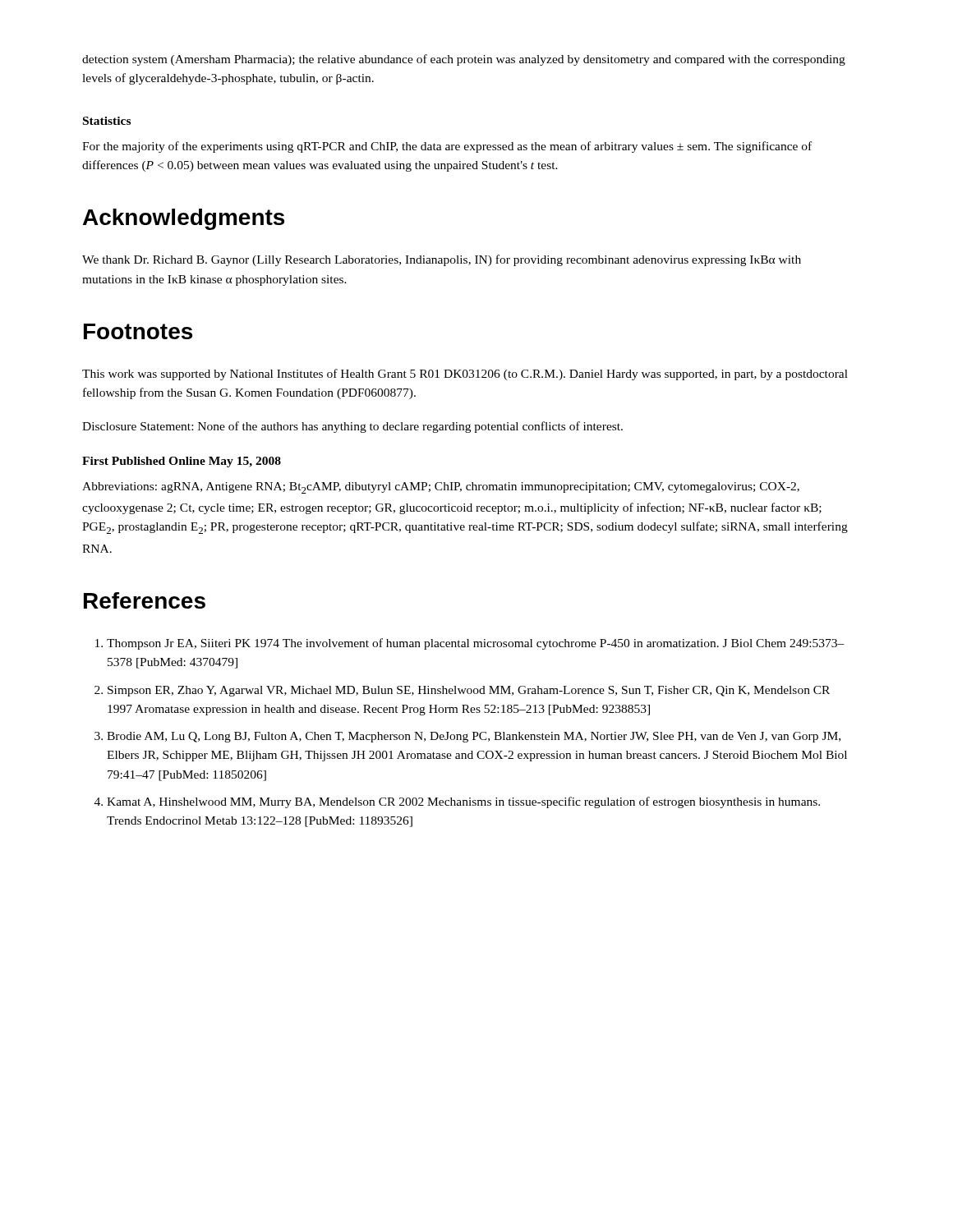Locate the element starting "This work was supported by National Institutes of"

tap(465, 383)
